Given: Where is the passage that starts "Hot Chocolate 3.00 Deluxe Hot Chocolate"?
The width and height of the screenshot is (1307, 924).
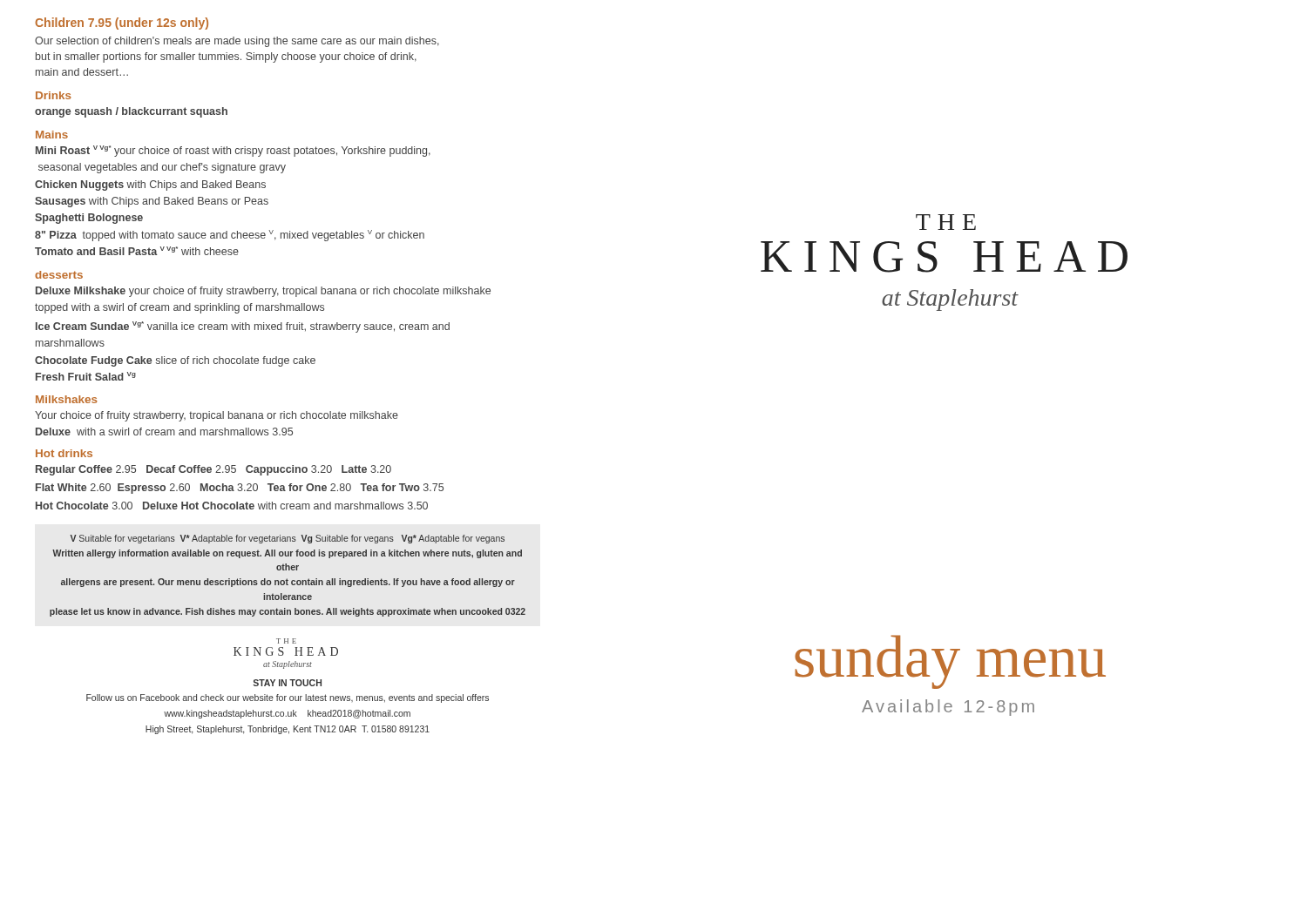Looking at the screenshot, I should 232,506.
